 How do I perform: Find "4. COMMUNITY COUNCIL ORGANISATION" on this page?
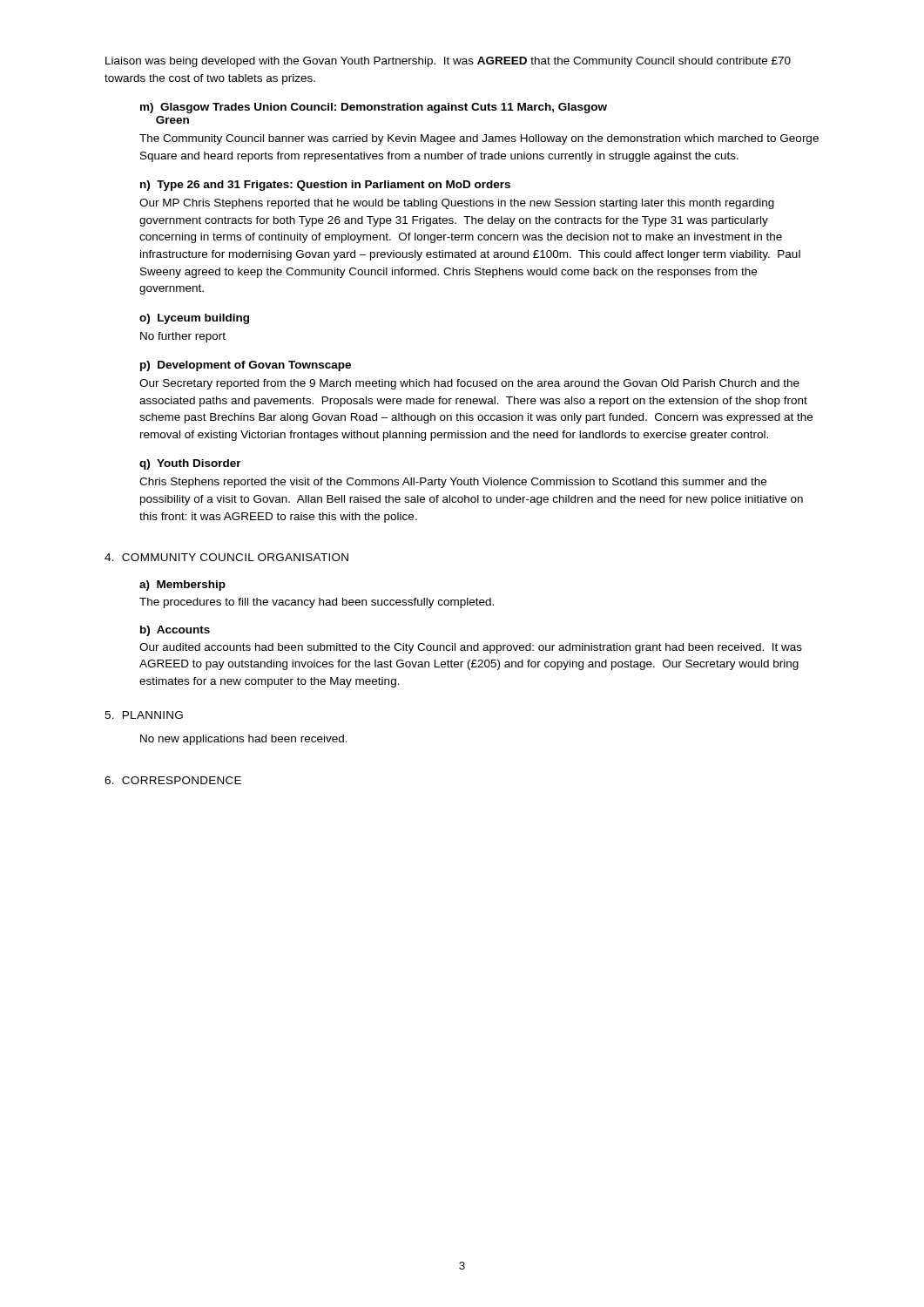227,557
